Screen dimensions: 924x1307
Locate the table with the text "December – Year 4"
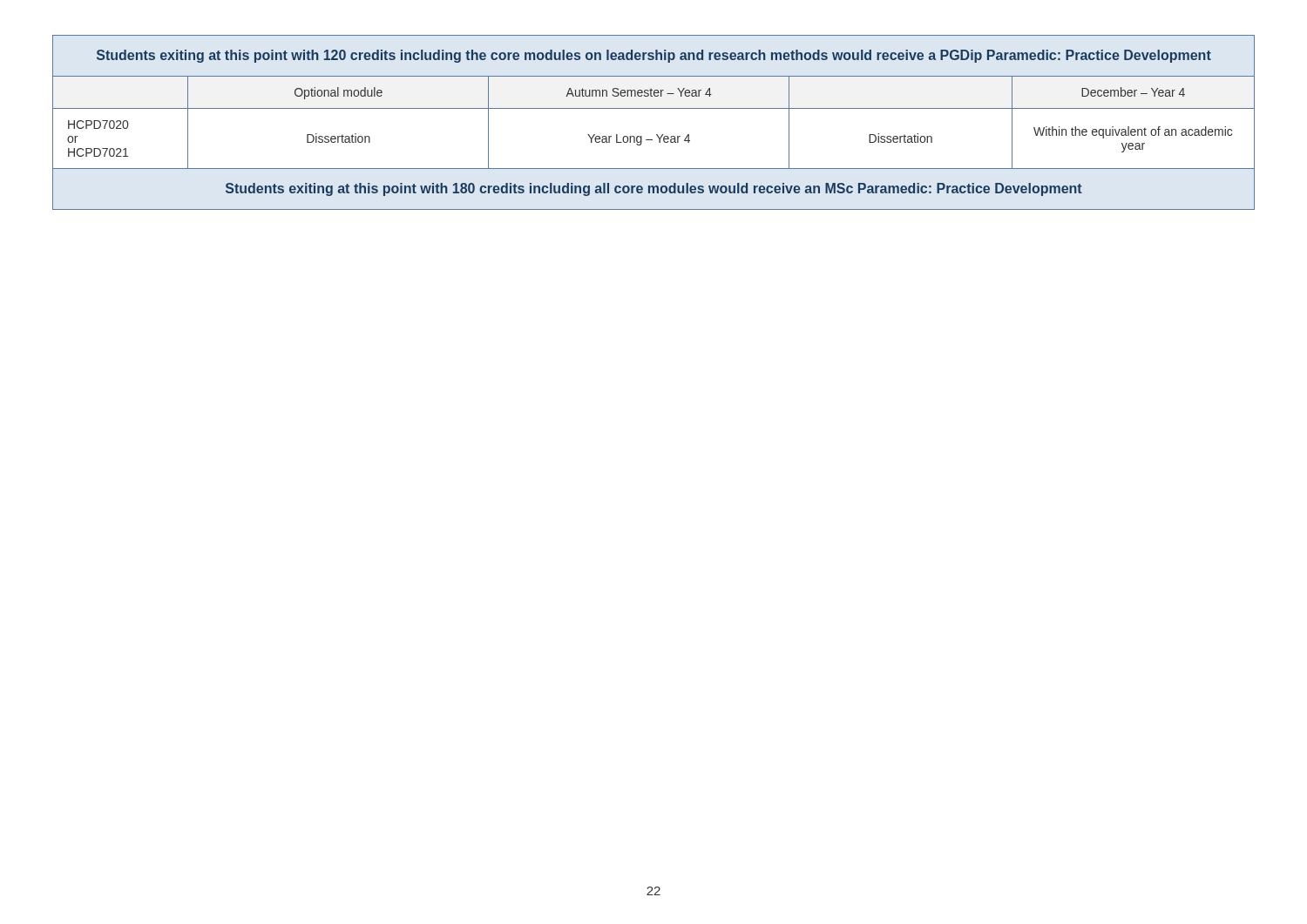[x=654, y=122]
